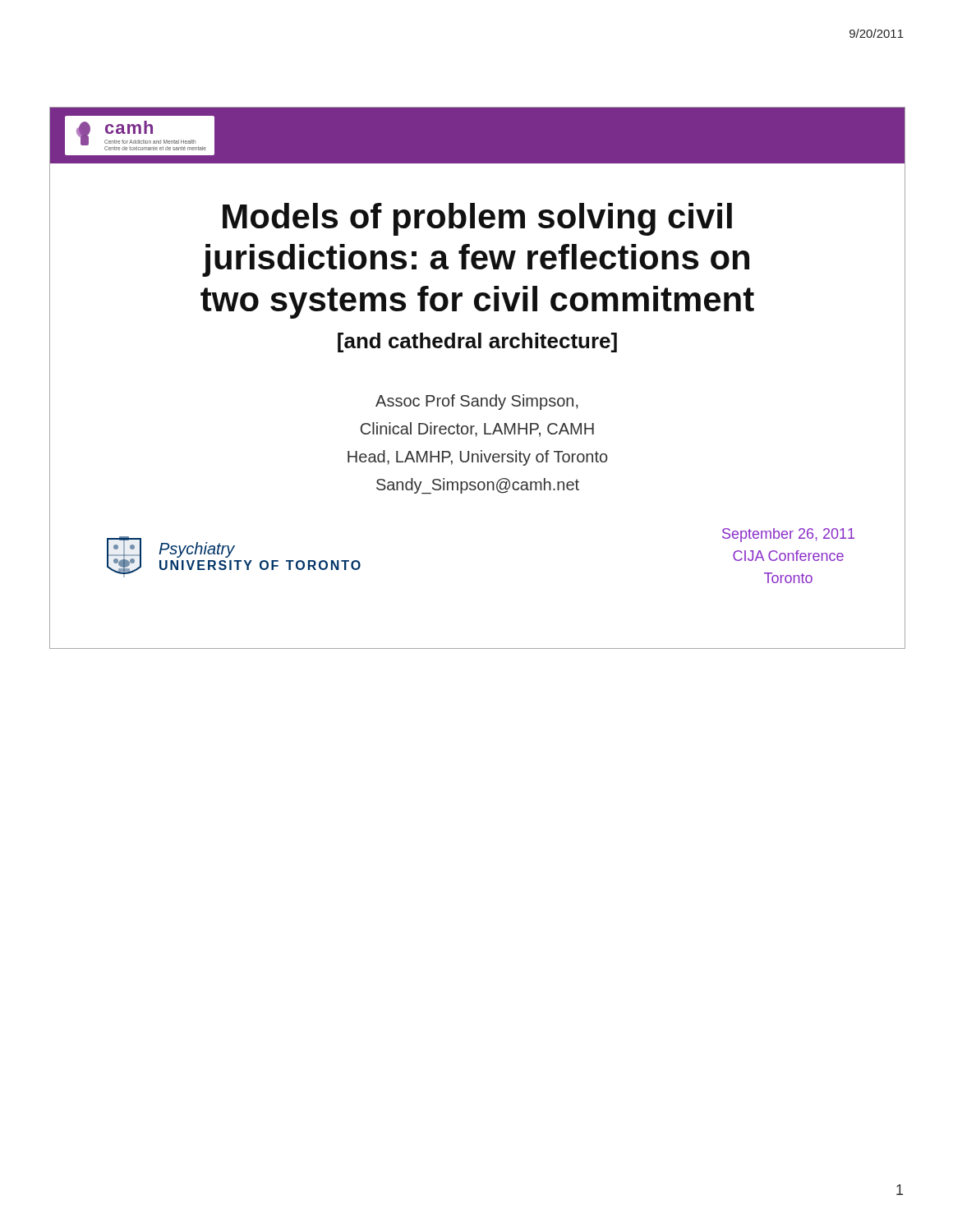
Task: Point to the title beginning "Models of problem solving"
Action: click(x=477, y=258)
